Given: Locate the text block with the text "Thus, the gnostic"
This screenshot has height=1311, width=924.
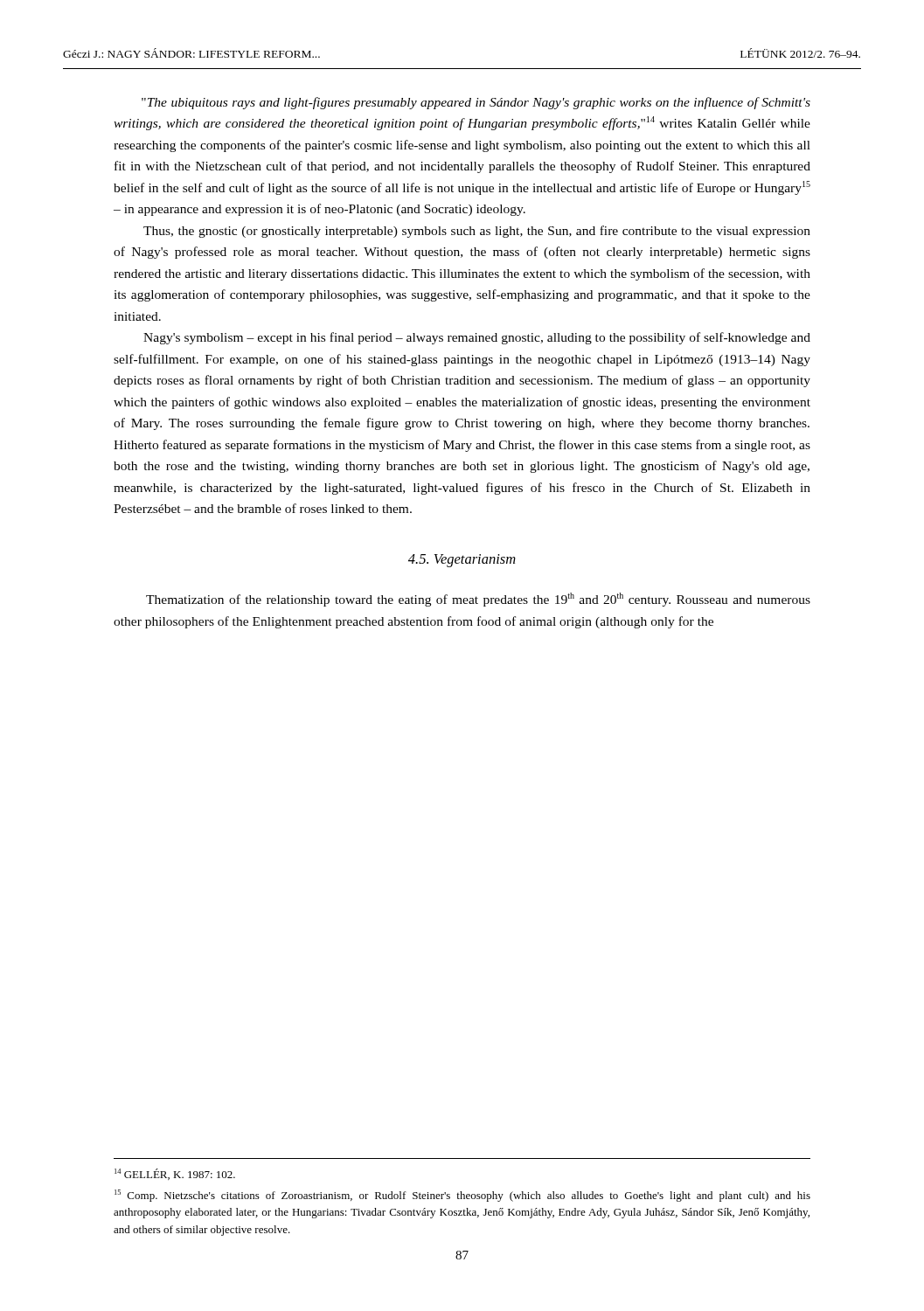Looking at the screenshot, I should tap(462, 274).
